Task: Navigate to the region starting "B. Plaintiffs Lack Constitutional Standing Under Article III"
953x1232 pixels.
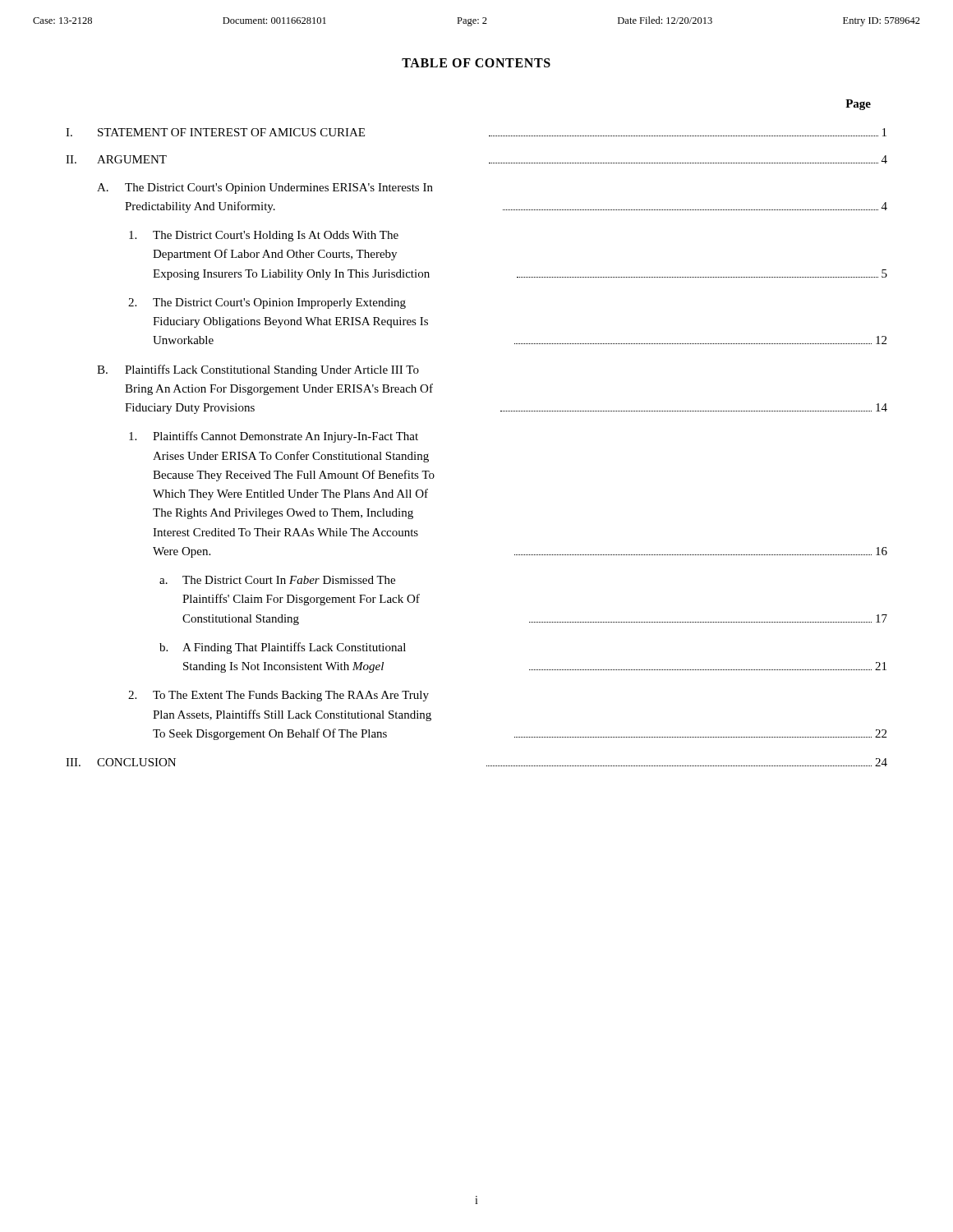Action: [x=258, y=370]
